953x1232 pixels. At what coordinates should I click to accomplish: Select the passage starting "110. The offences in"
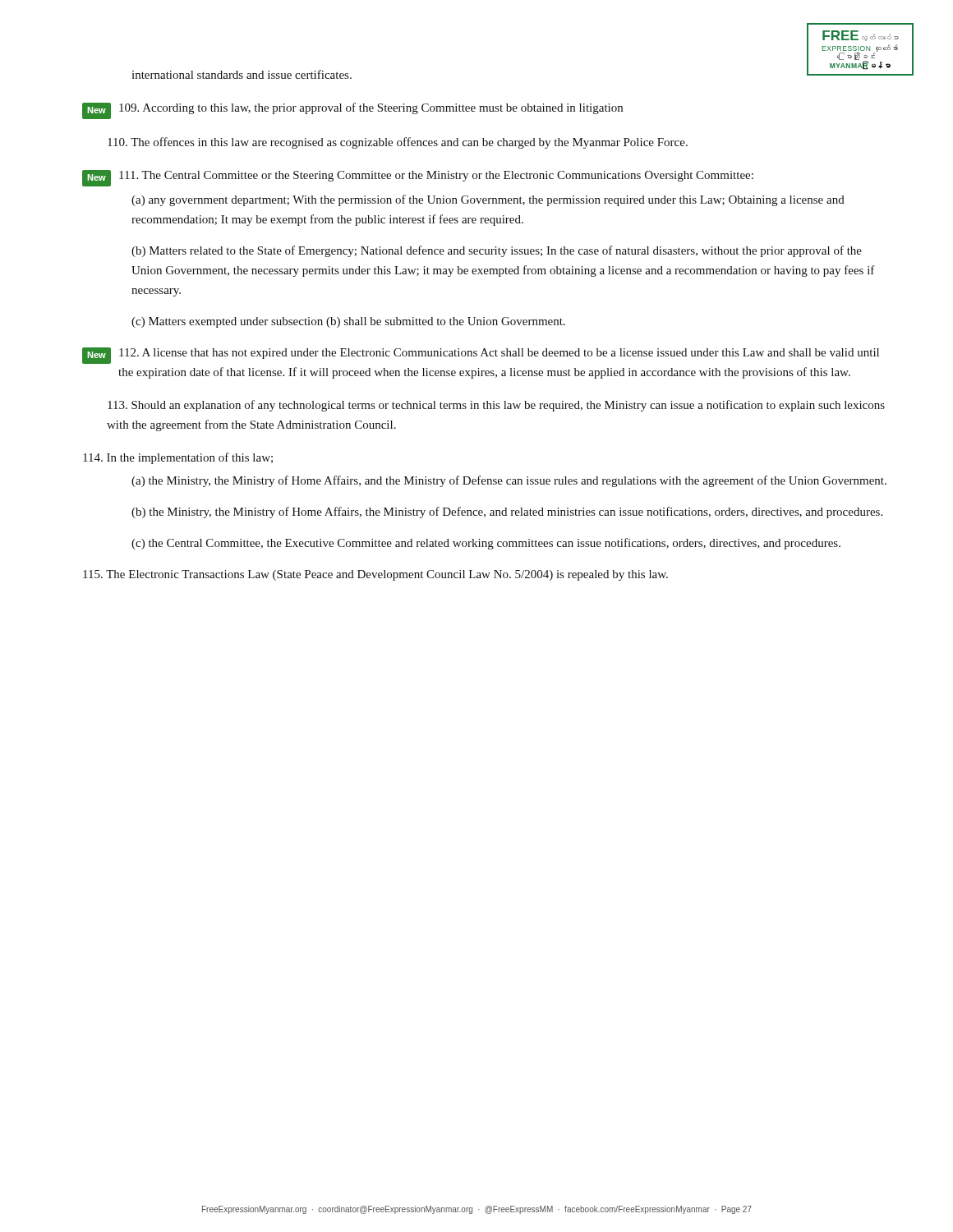(497, 142)
